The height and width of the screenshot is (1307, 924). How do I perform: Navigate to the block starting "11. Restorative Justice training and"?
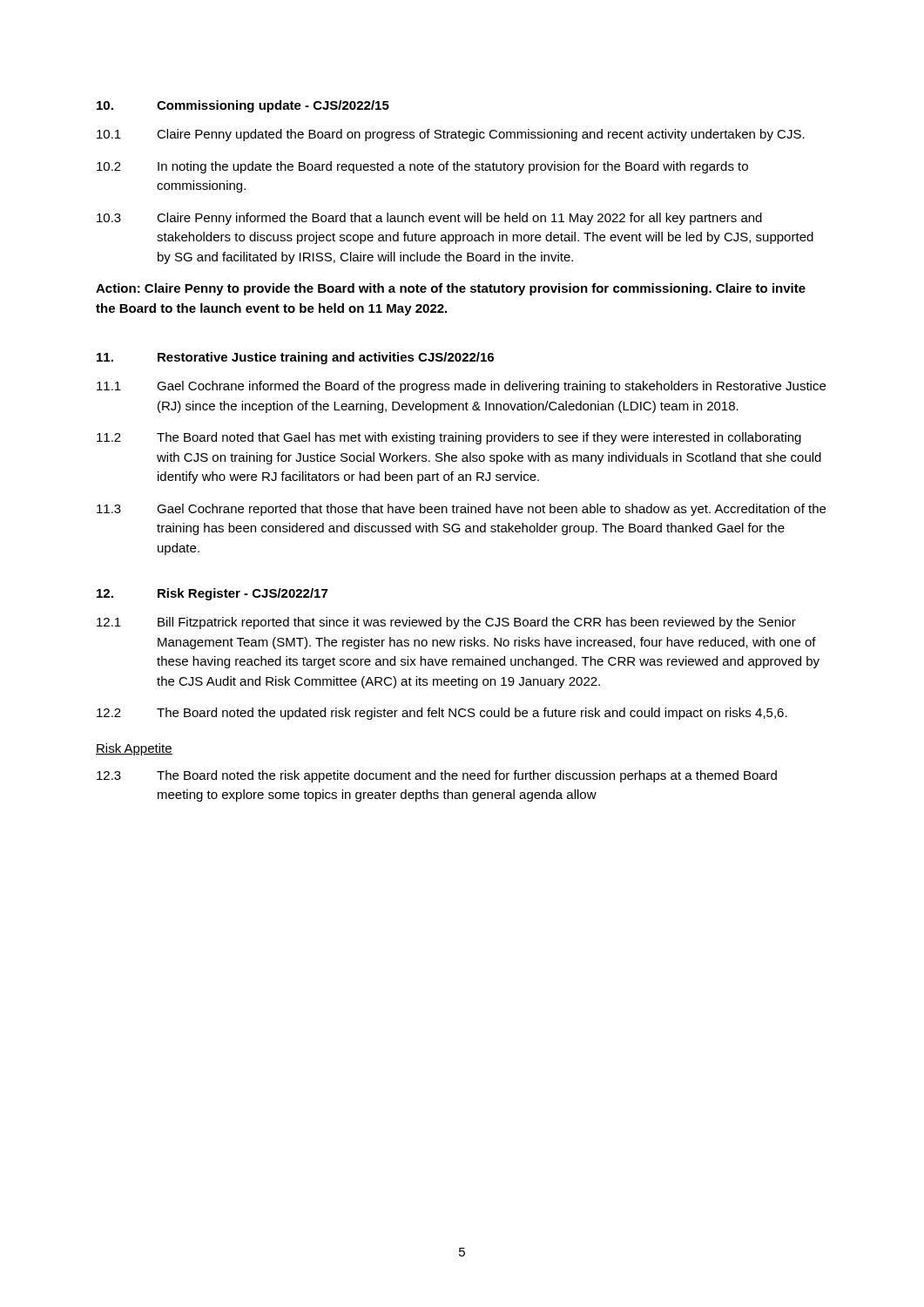click(x=295, y=357)
